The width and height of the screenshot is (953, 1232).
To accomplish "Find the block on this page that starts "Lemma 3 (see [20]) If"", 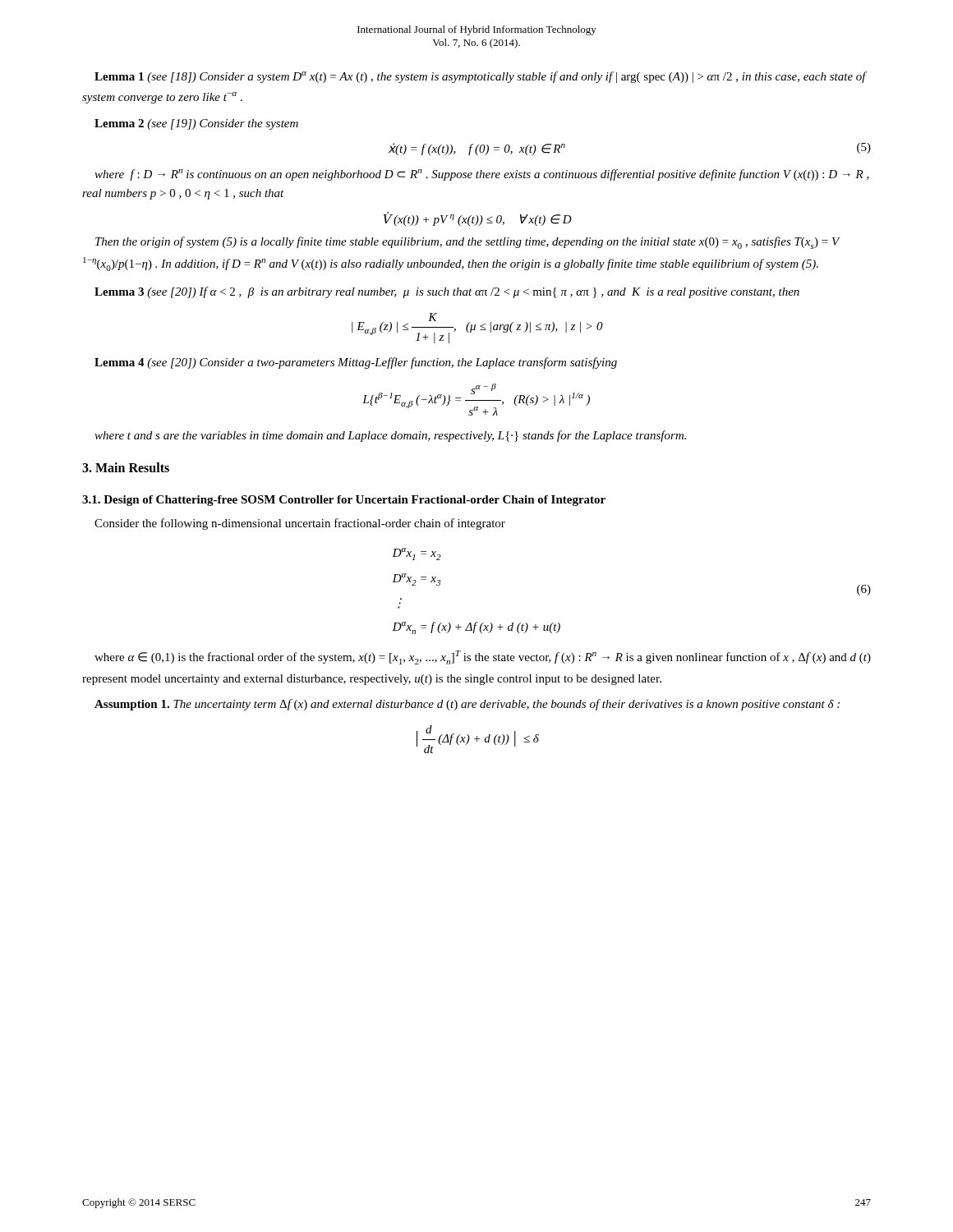I will (441, 291).
